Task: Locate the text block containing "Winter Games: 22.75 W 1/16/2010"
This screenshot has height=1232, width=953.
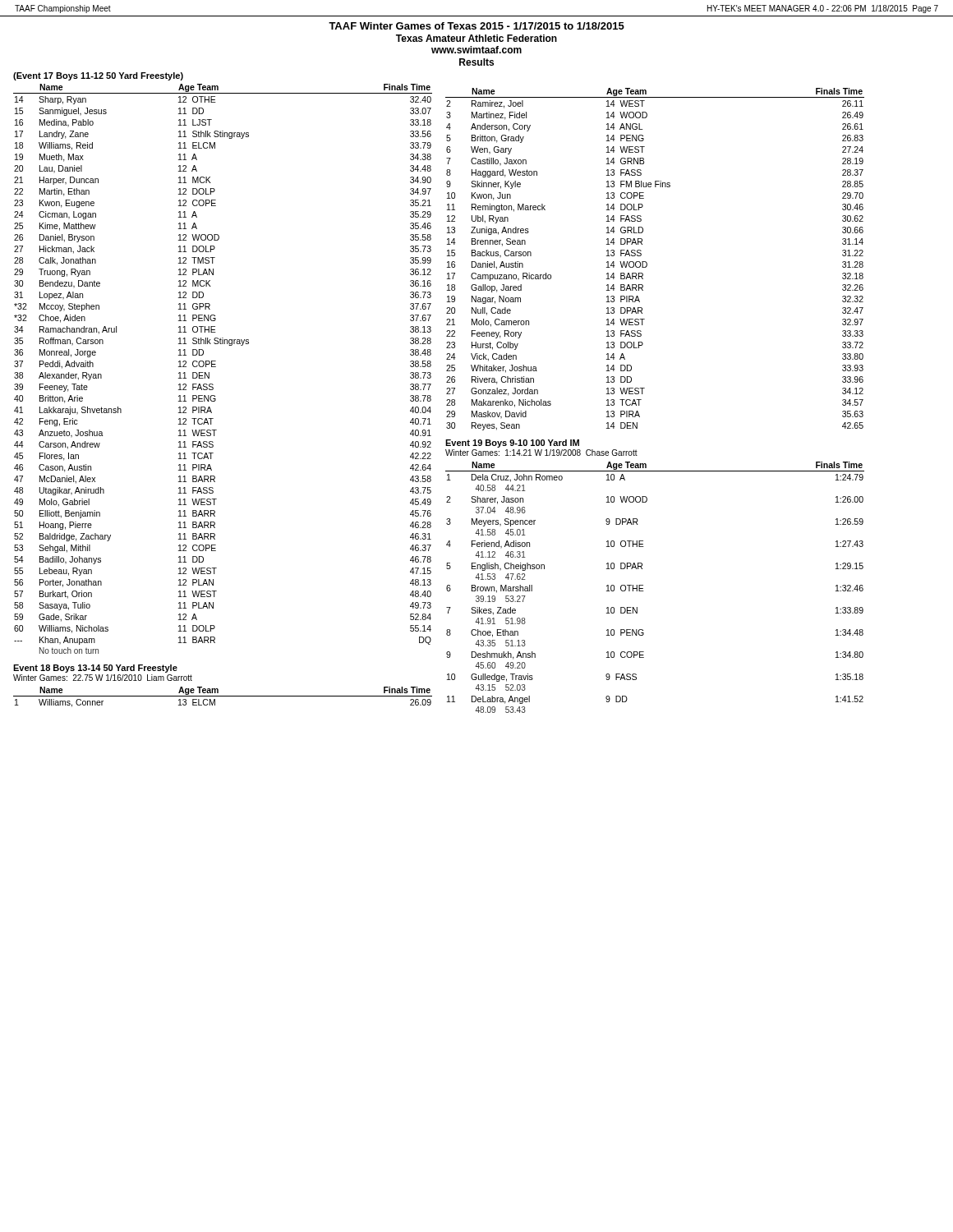Action: point(103,678)
